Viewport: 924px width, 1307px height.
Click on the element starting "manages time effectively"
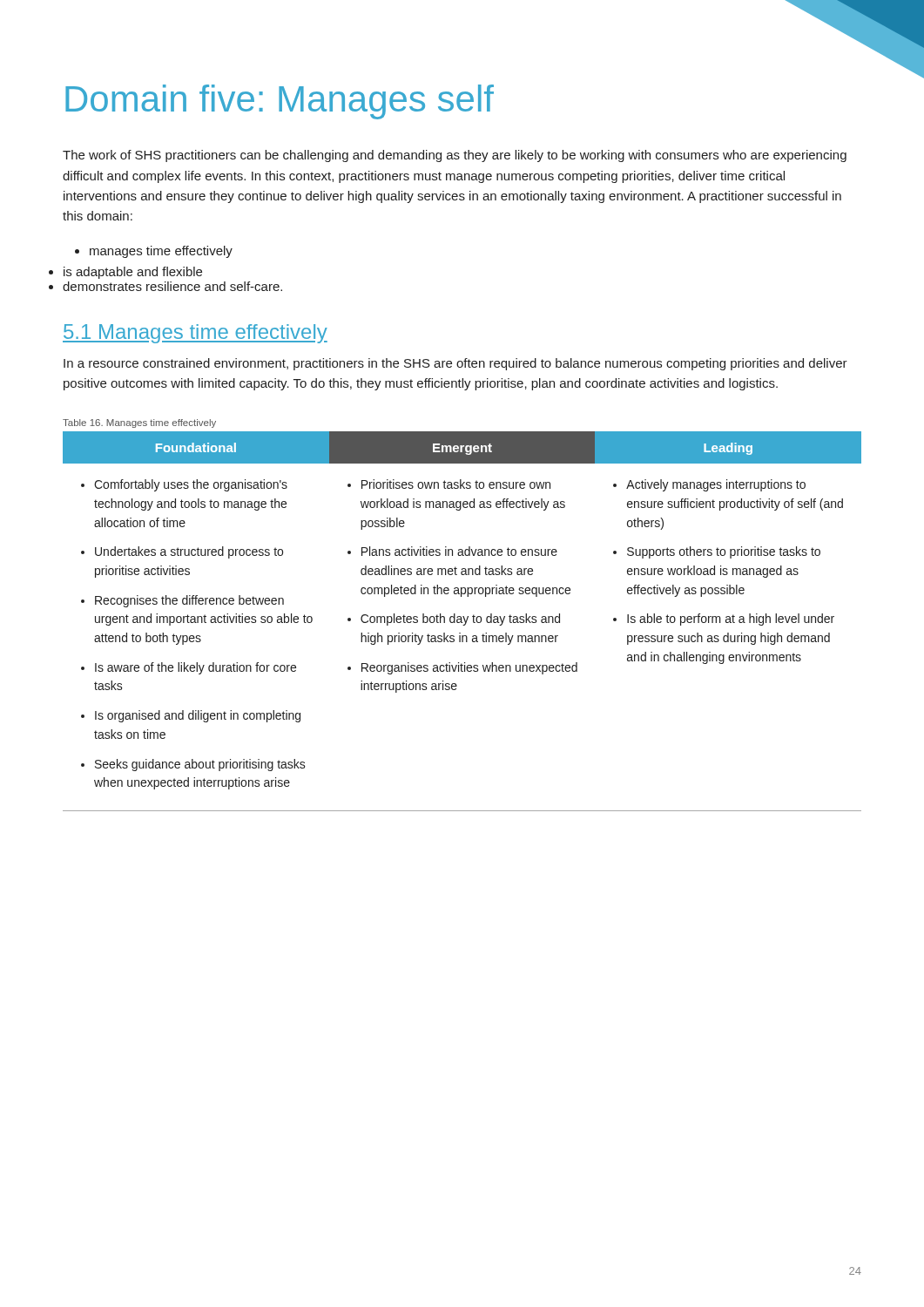[x=161, y=252]
